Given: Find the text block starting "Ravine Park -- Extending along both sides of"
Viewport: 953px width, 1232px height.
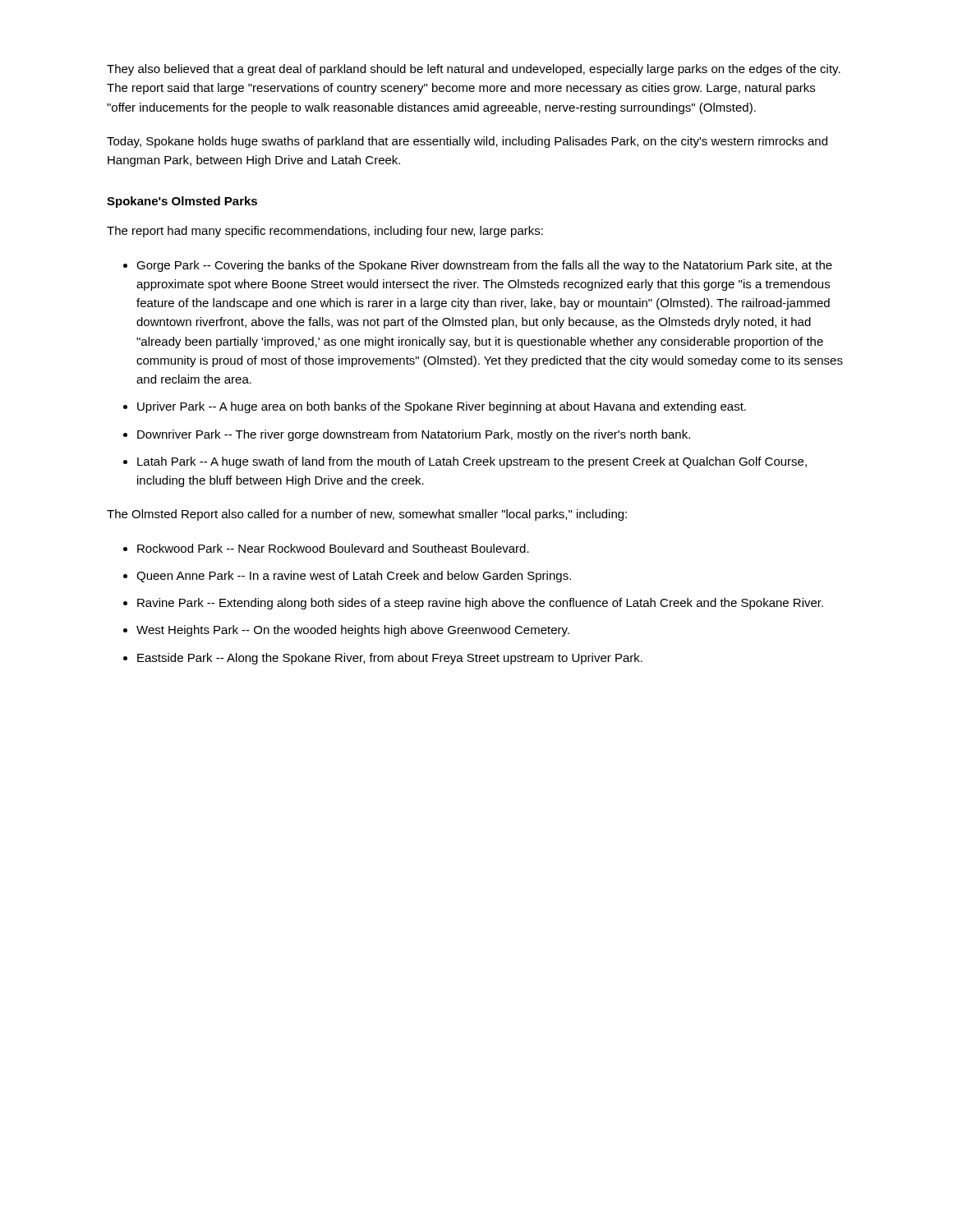Looking at the screenshot, I should pos(480,602).
